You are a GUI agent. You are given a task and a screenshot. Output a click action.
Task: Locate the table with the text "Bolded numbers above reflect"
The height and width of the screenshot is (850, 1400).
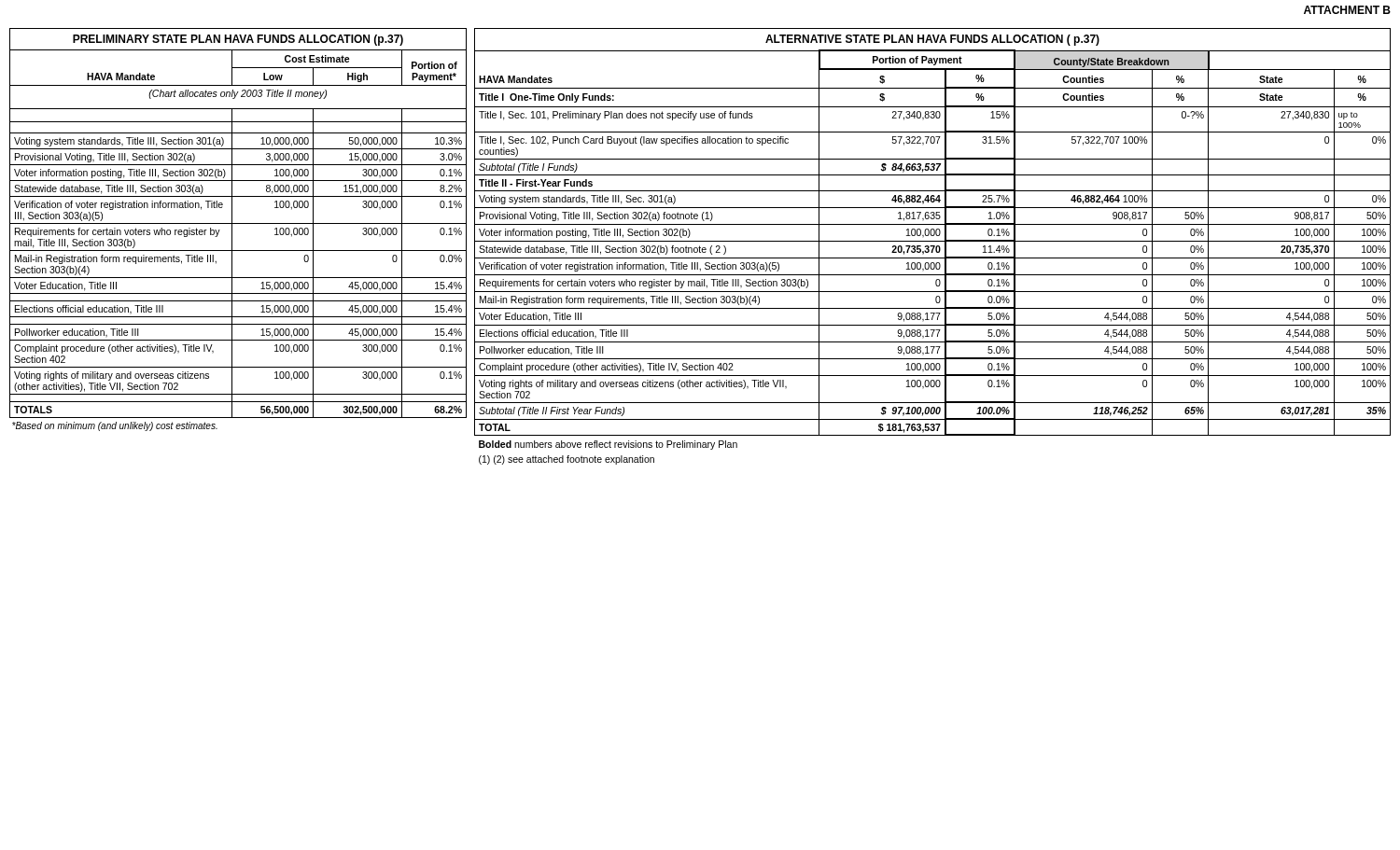(x=932, y=247)
